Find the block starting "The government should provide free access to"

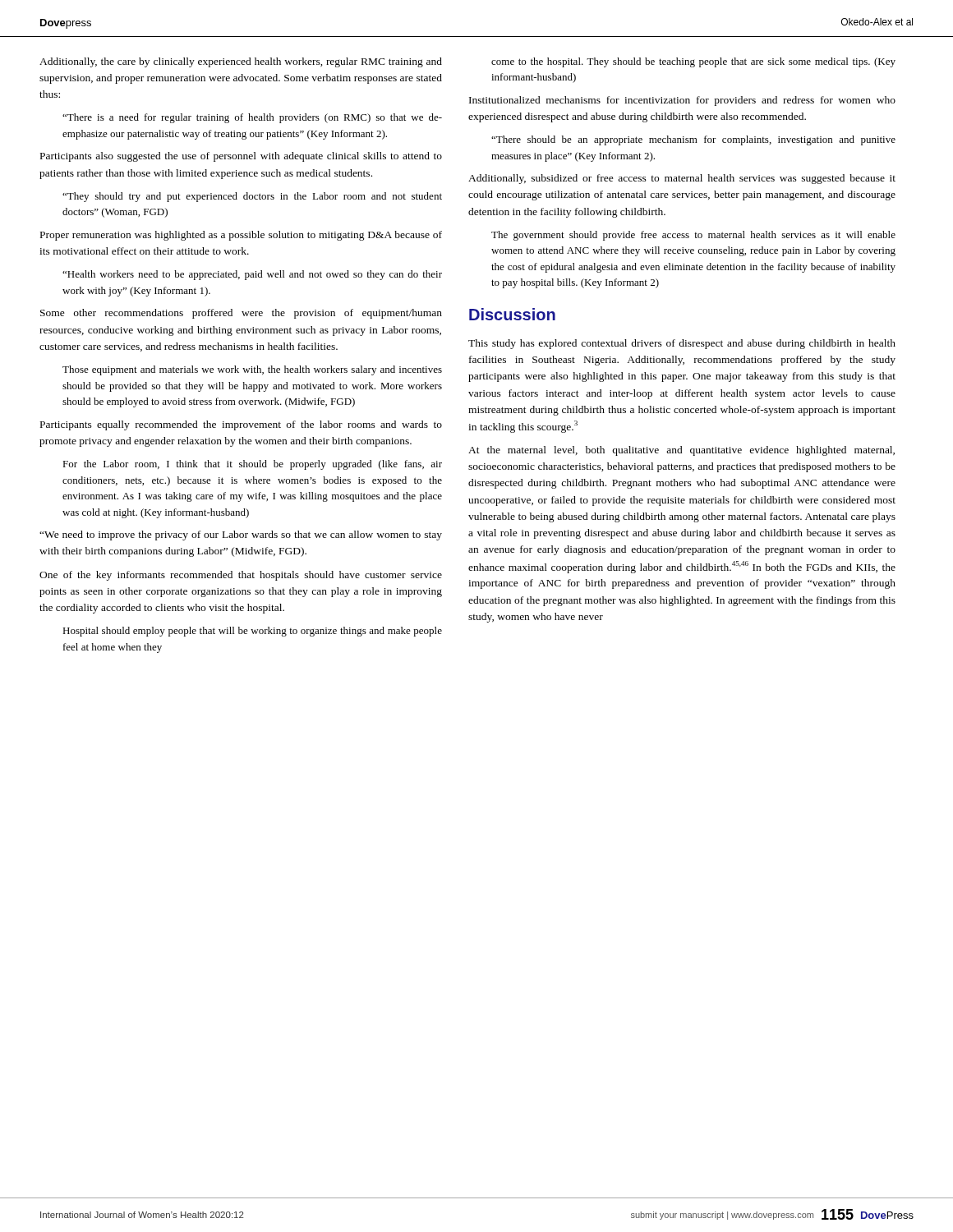point(693,258)
